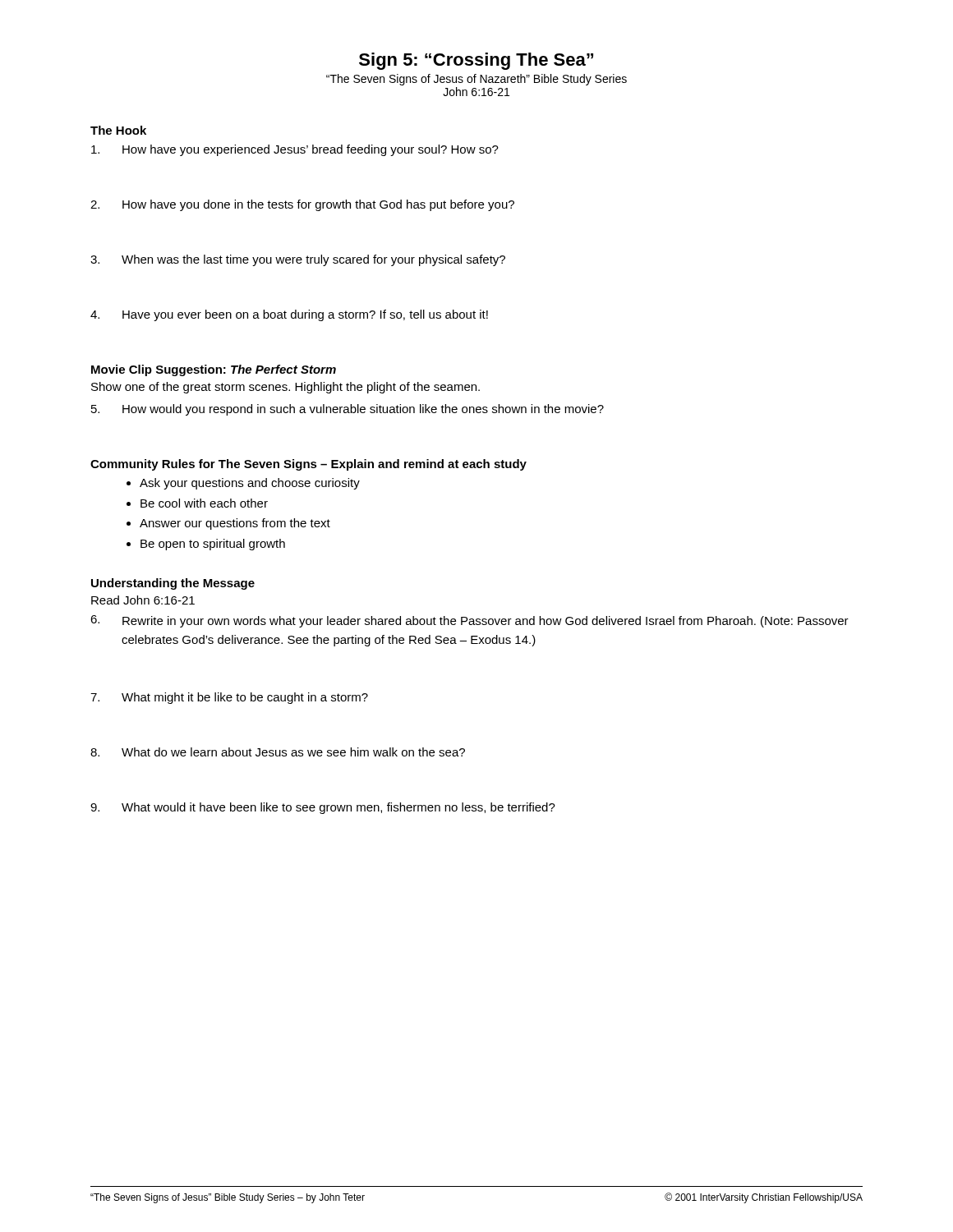Locate the text with the text "Read John 6:16-21"

coord(143,600)
